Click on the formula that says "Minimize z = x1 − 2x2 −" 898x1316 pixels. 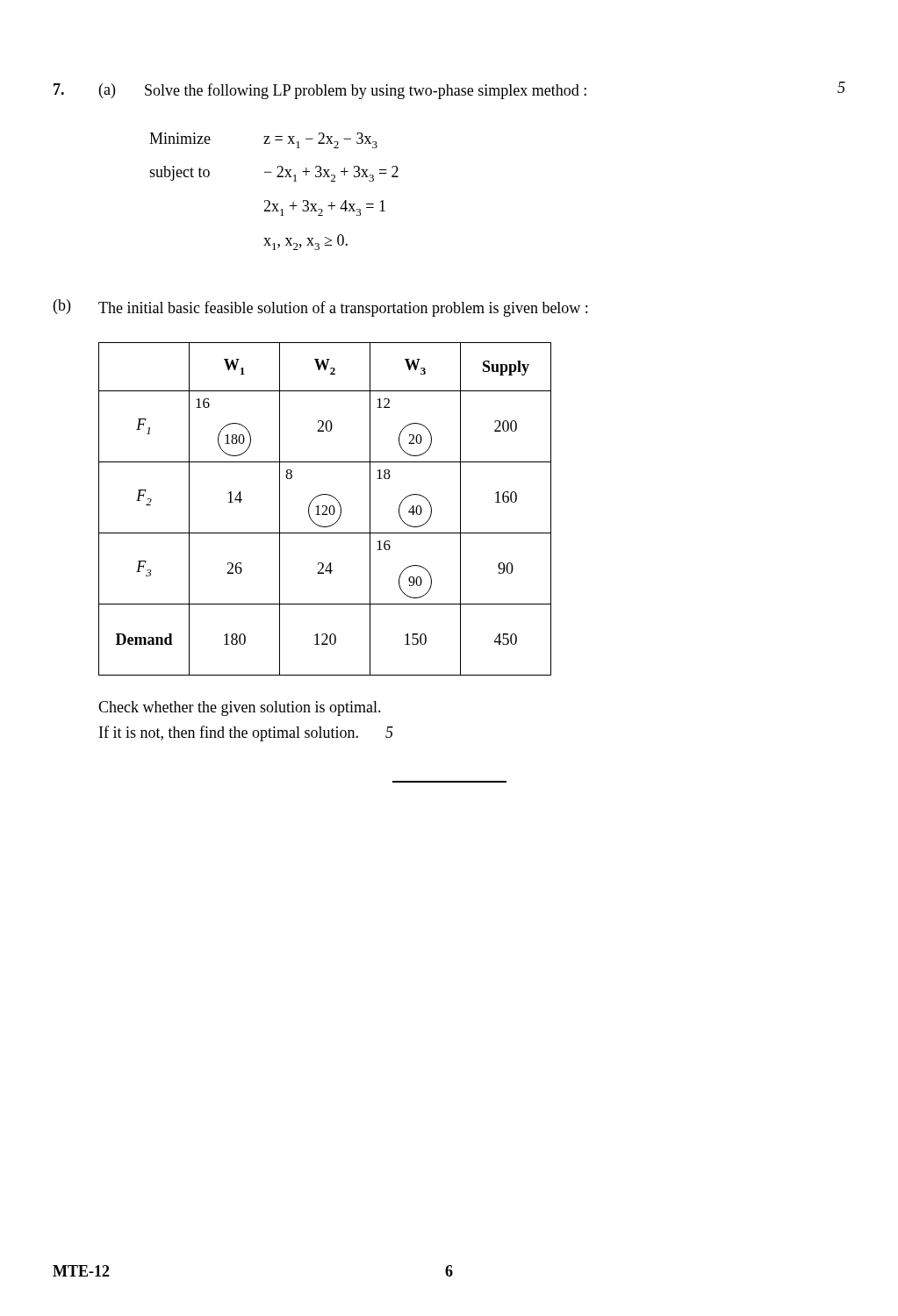(x=263, y=141)
